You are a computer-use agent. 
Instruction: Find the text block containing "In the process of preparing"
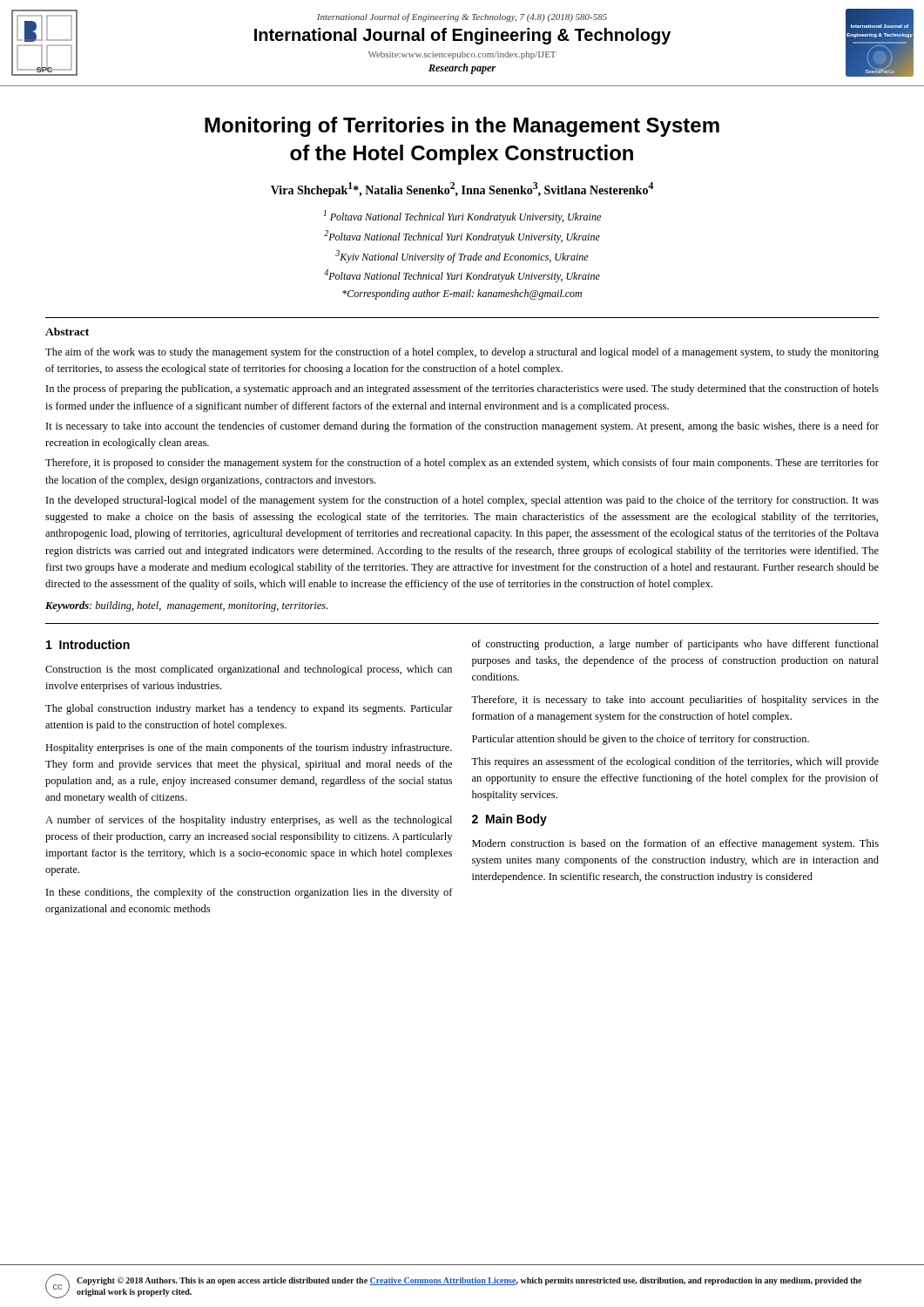462,397
